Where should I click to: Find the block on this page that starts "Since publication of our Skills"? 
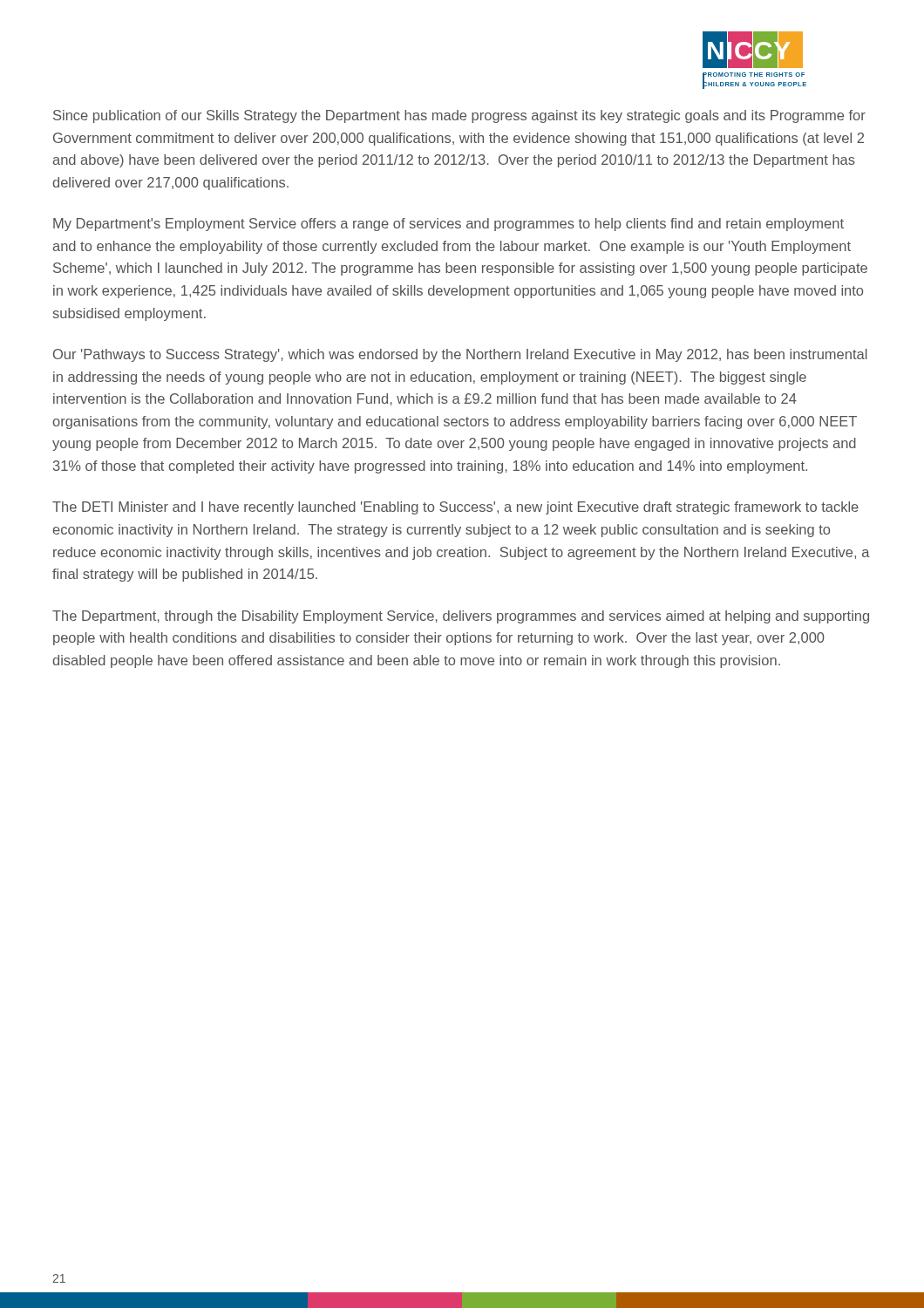(x=459, y=149)
